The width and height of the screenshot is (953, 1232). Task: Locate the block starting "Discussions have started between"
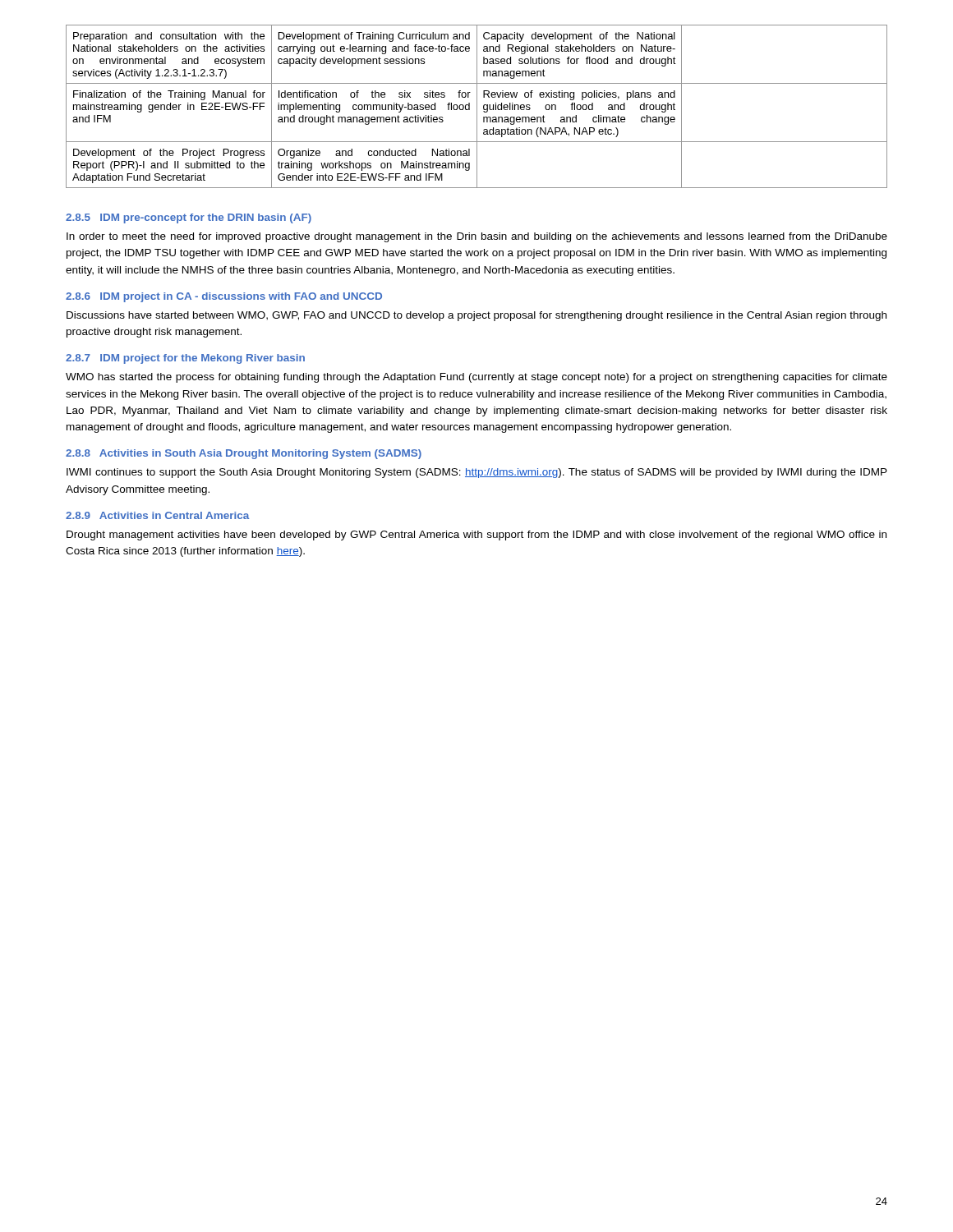coord(476,323)
